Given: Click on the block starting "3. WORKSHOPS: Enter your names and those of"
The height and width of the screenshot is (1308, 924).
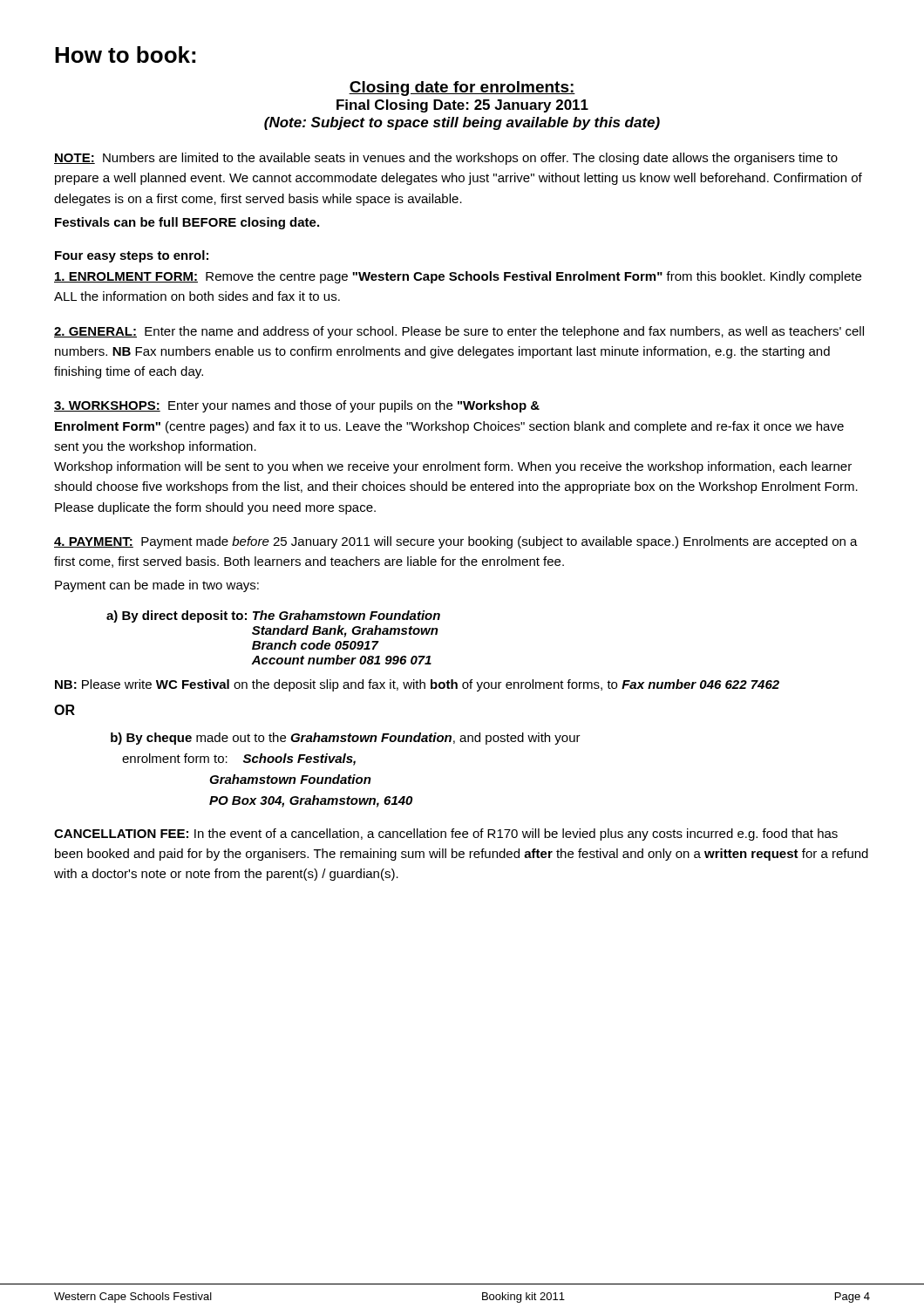Looking at the screenshot, I should [x=462, y=456].
